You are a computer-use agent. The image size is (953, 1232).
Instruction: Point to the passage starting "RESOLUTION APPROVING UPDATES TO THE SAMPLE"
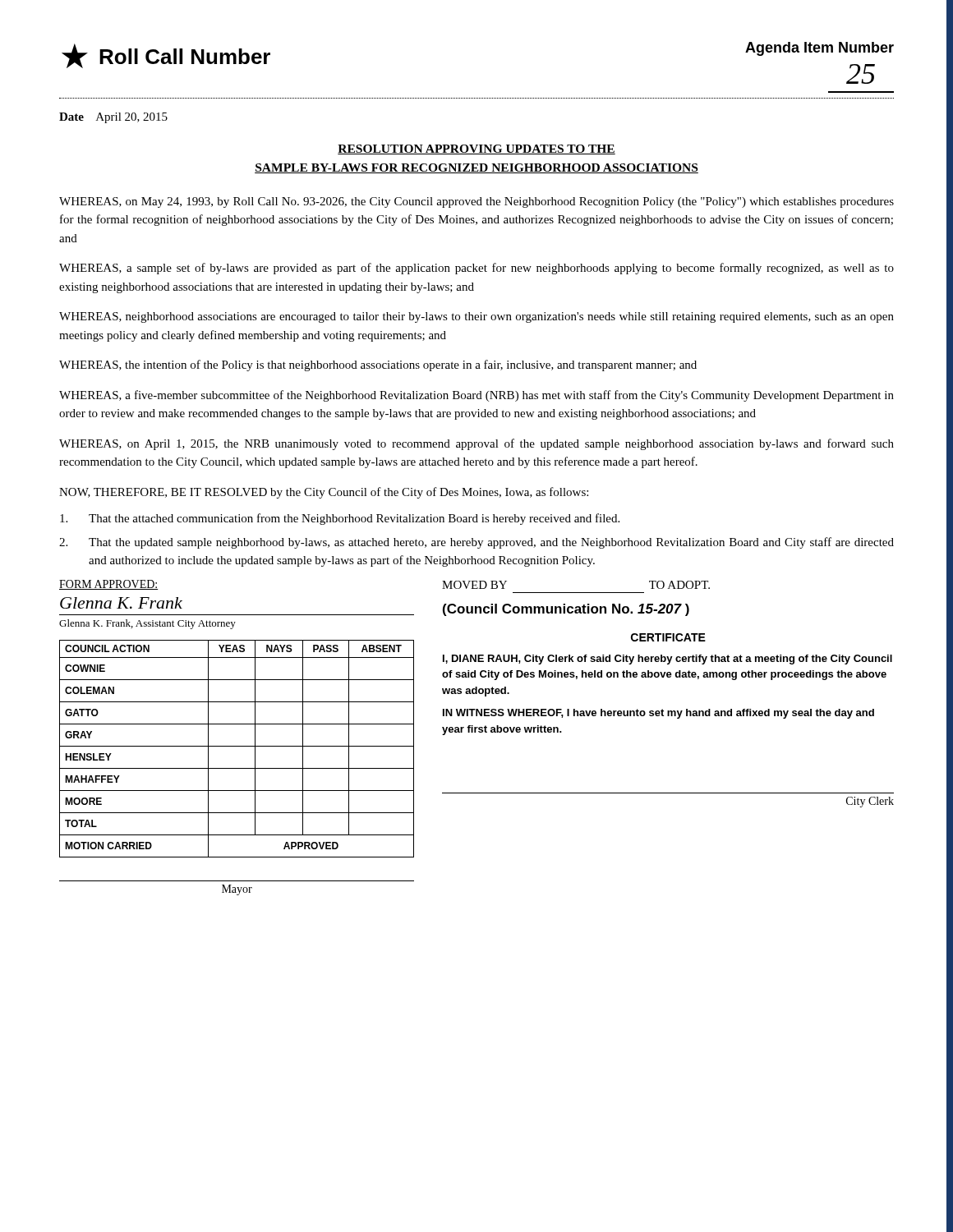click(x=476, y=158)
